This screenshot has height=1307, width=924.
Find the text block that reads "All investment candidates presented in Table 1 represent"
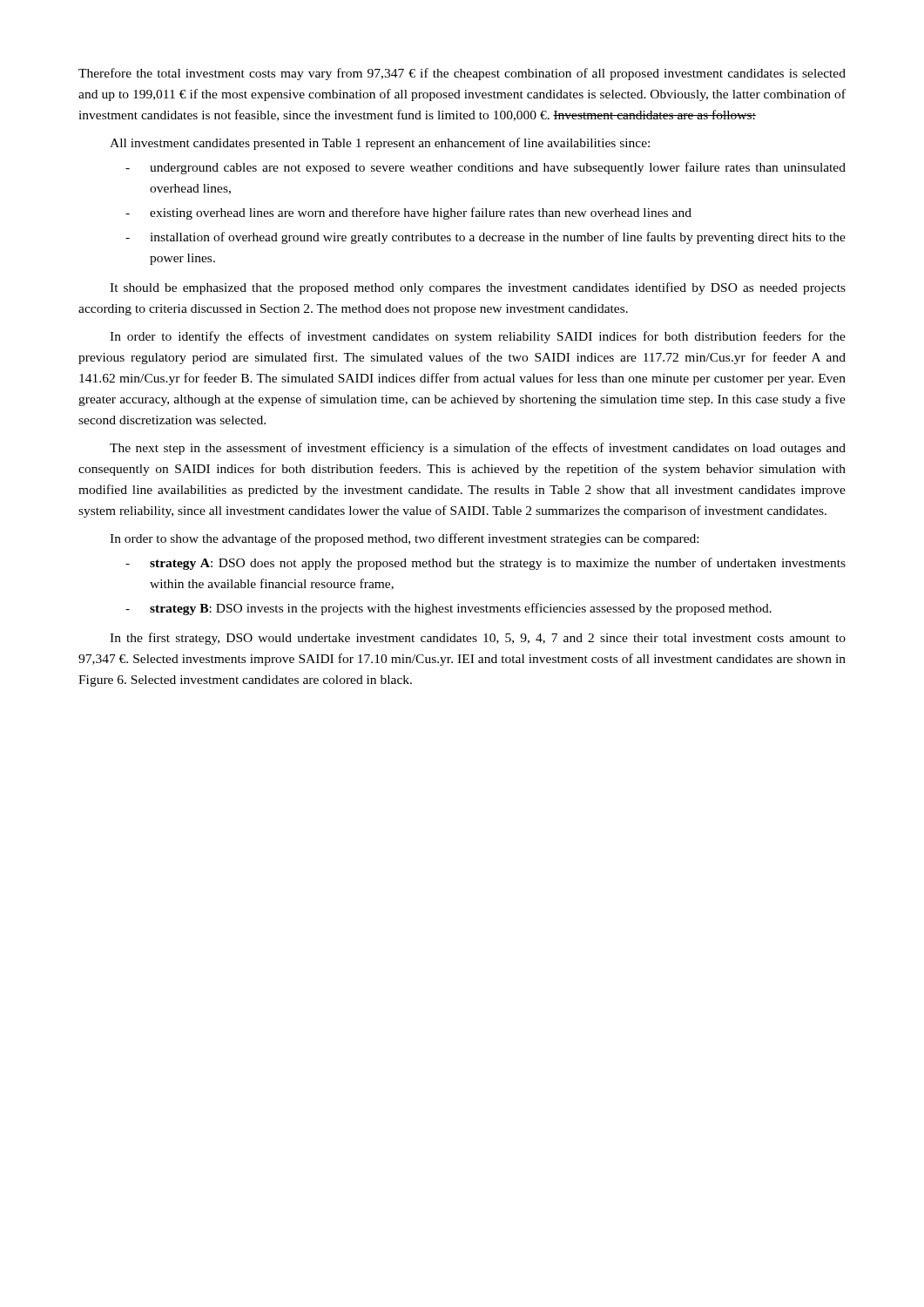pos(462,143)
